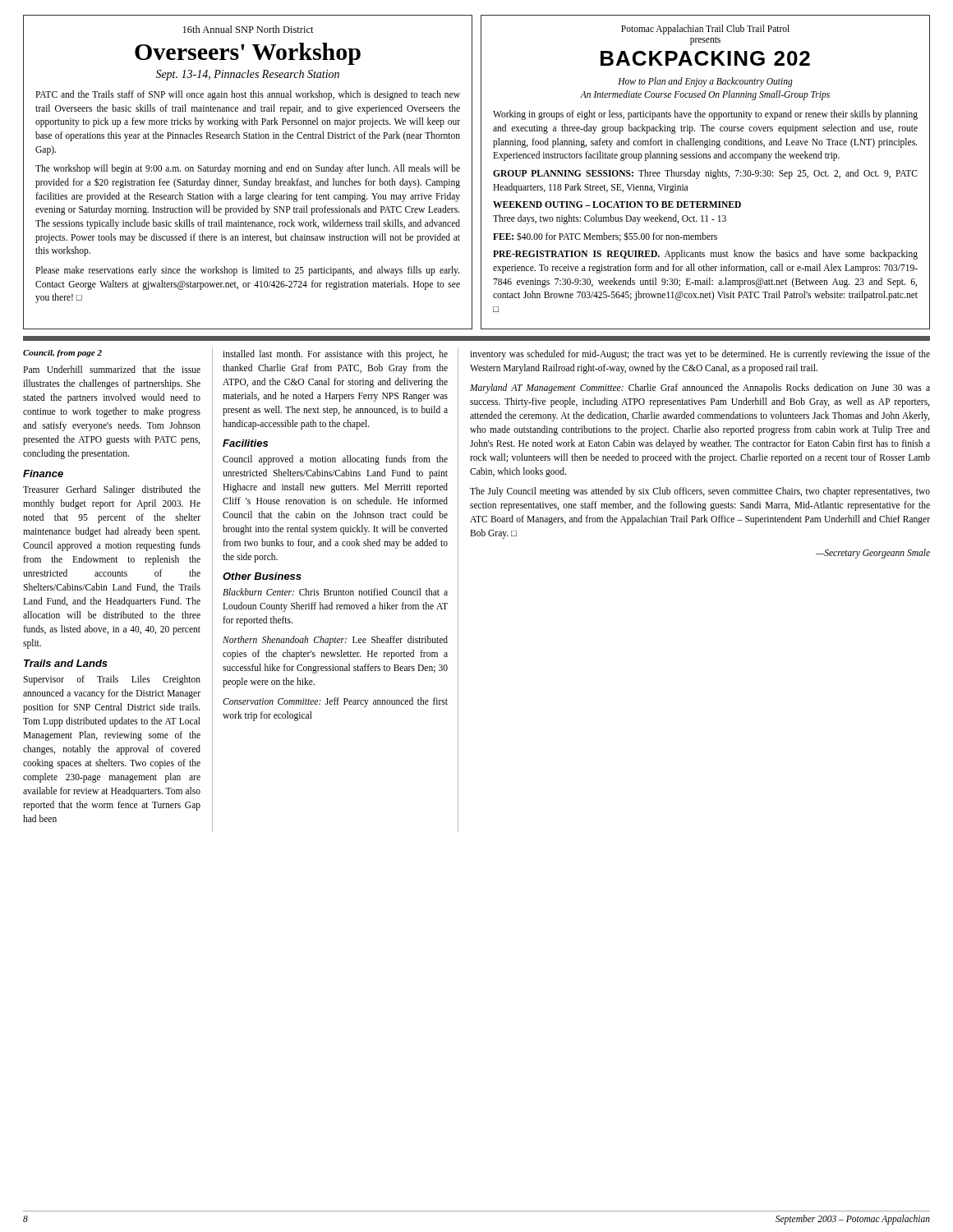Where does it say "Overseers' Workshop"?
The width and height of the screenshot is (953, 1232).
pyautogui.click(x=248, y=51)
